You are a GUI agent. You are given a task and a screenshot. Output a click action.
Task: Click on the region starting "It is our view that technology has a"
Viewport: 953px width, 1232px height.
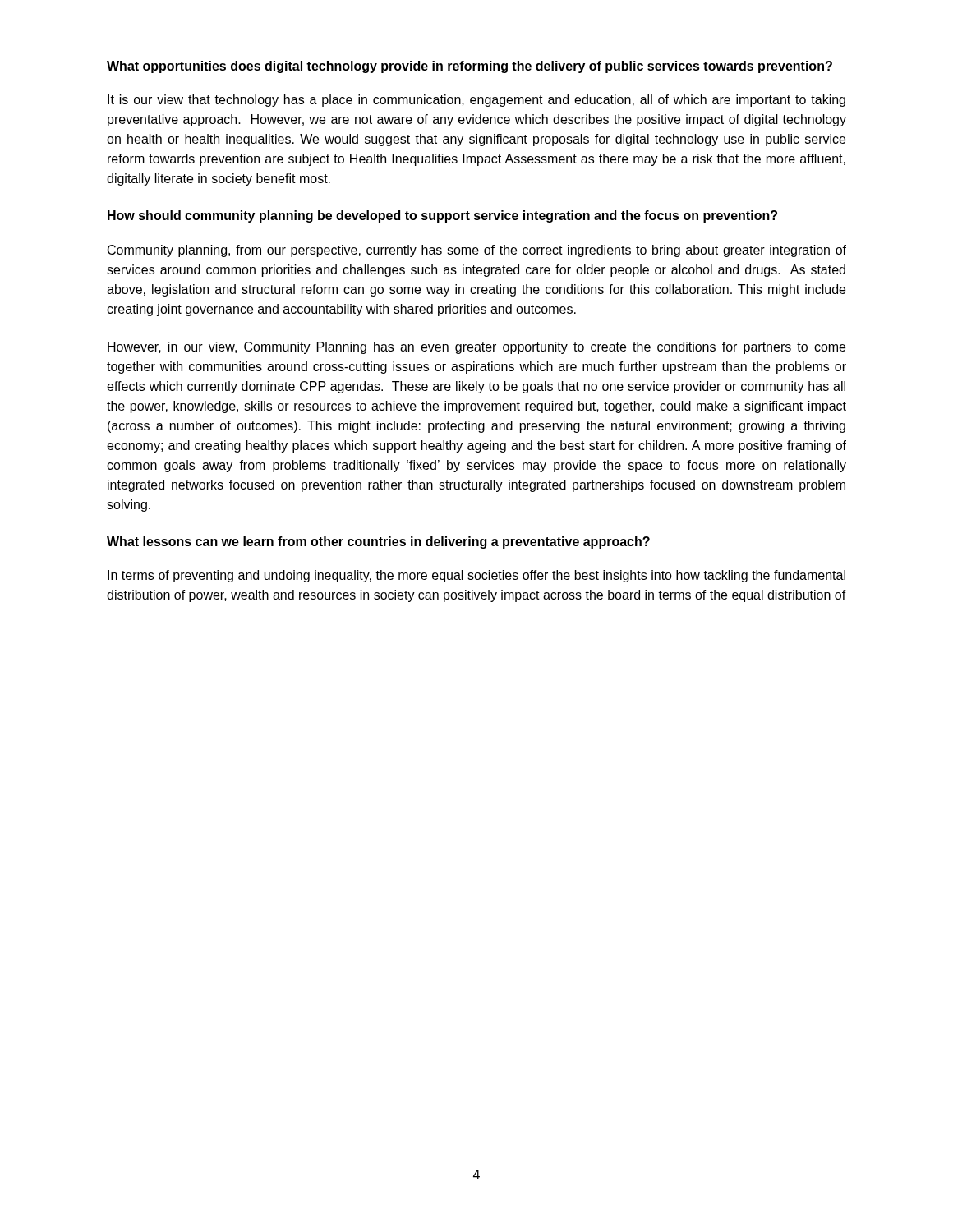(476, 140)
